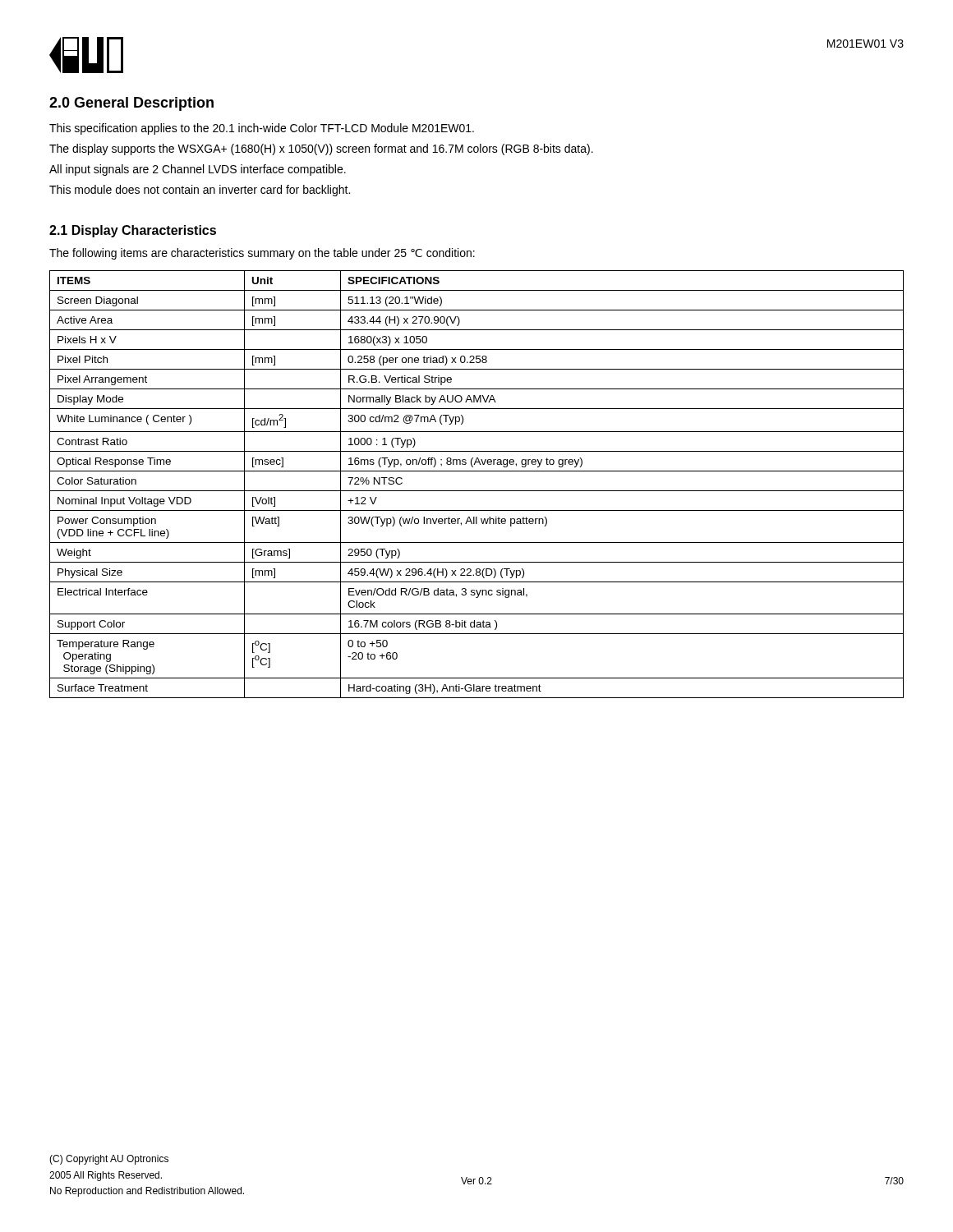The height and width of the screenshot is (1232, 953).
Task: Locate the block of text that opens with "The following items are characteristics summary on"
Action: 262,253
